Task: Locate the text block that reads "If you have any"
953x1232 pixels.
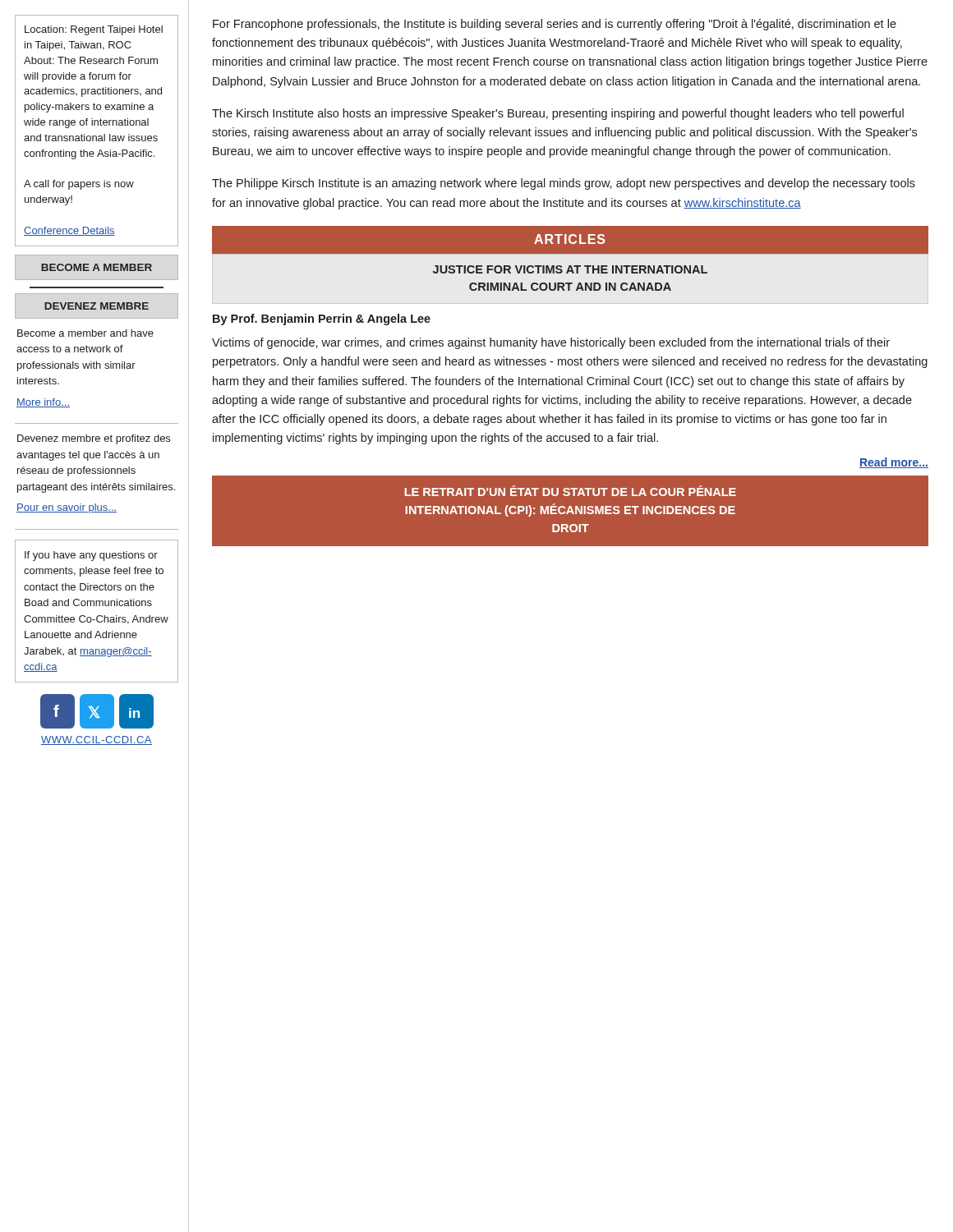Action: click(x=96, y=611)
